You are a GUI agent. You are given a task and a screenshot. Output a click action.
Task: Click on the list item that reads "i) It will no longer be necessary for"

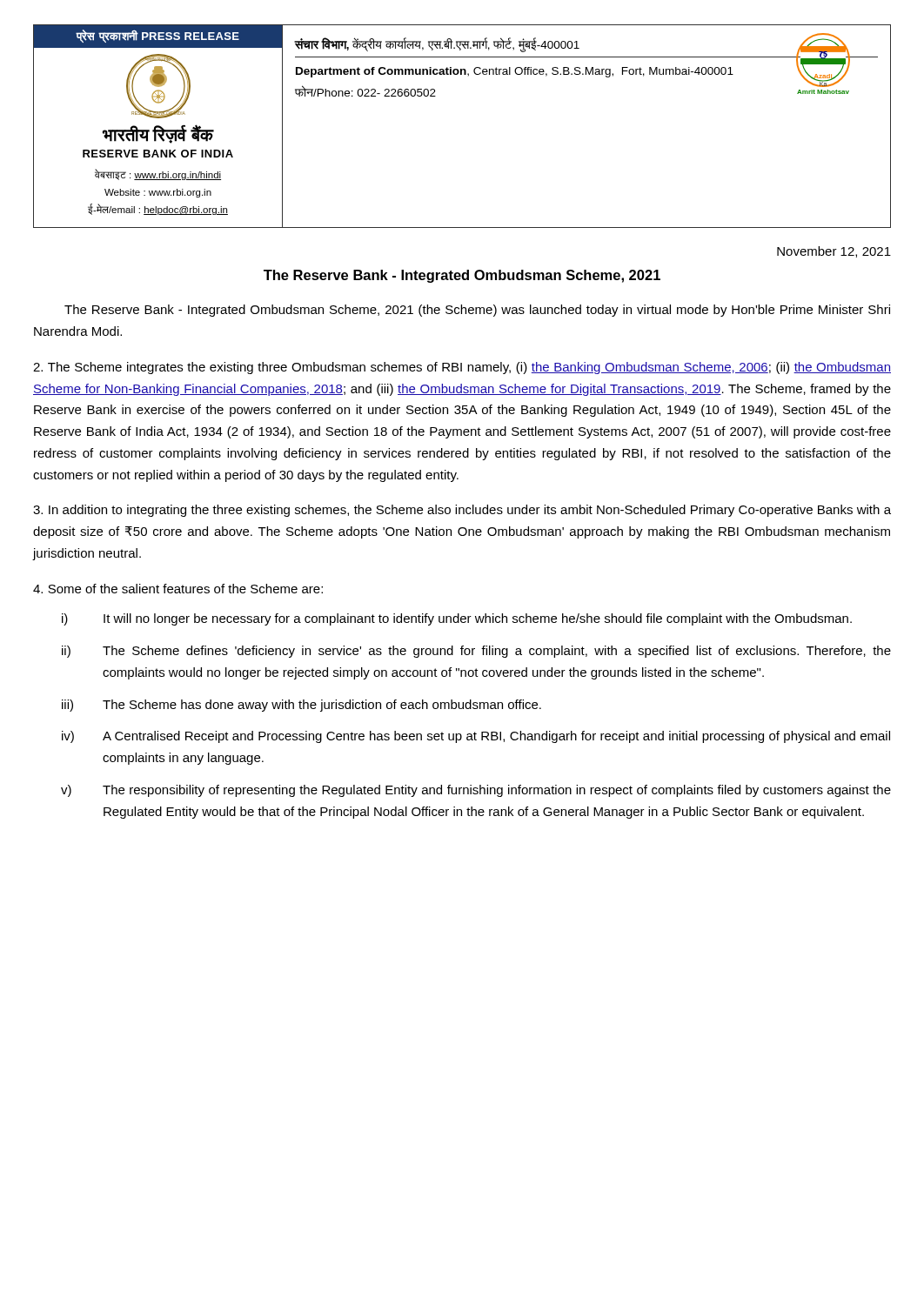click(x=476, y=619)
